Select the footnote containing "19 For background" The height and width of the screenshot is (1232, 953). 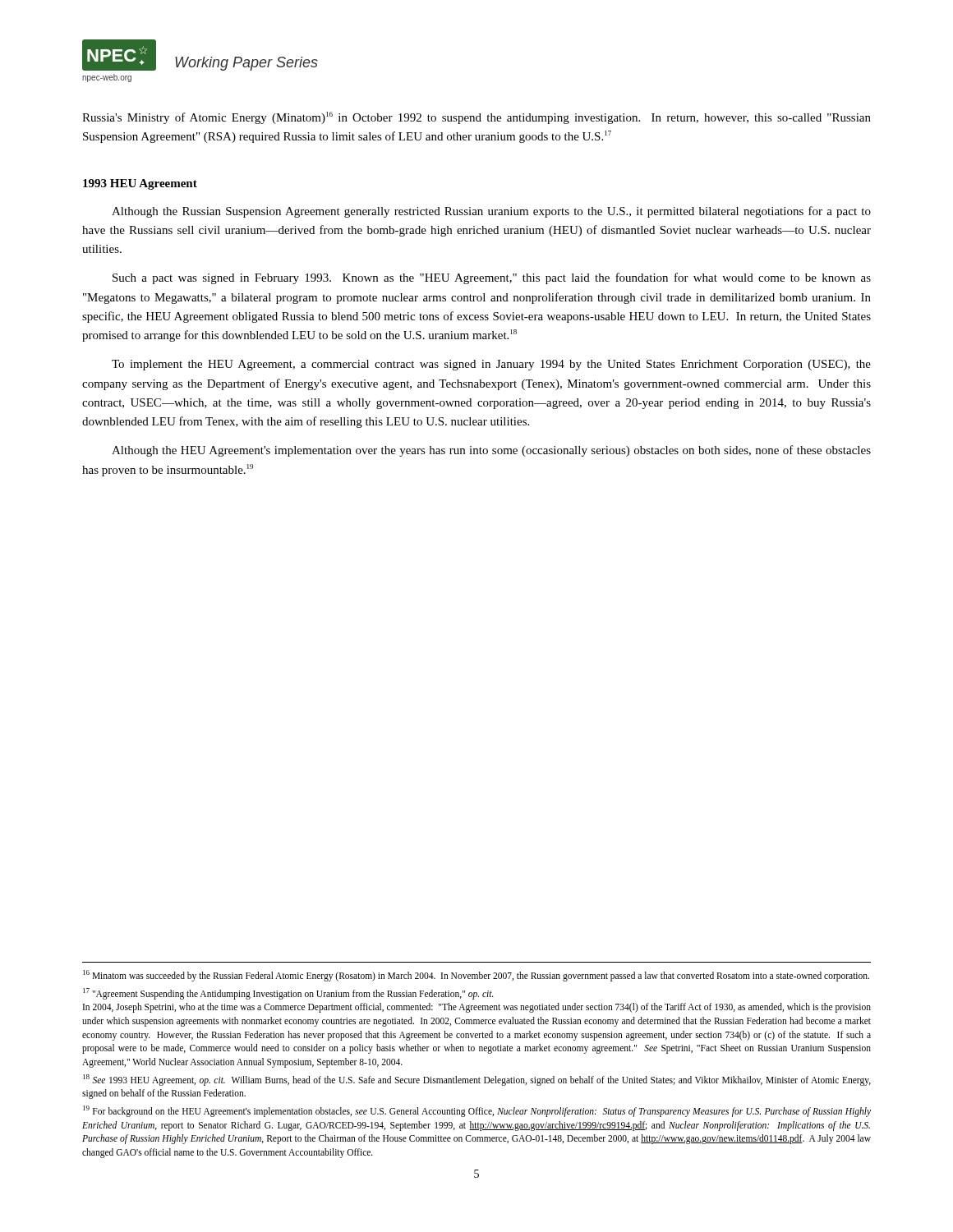[x=476, y=1131]
